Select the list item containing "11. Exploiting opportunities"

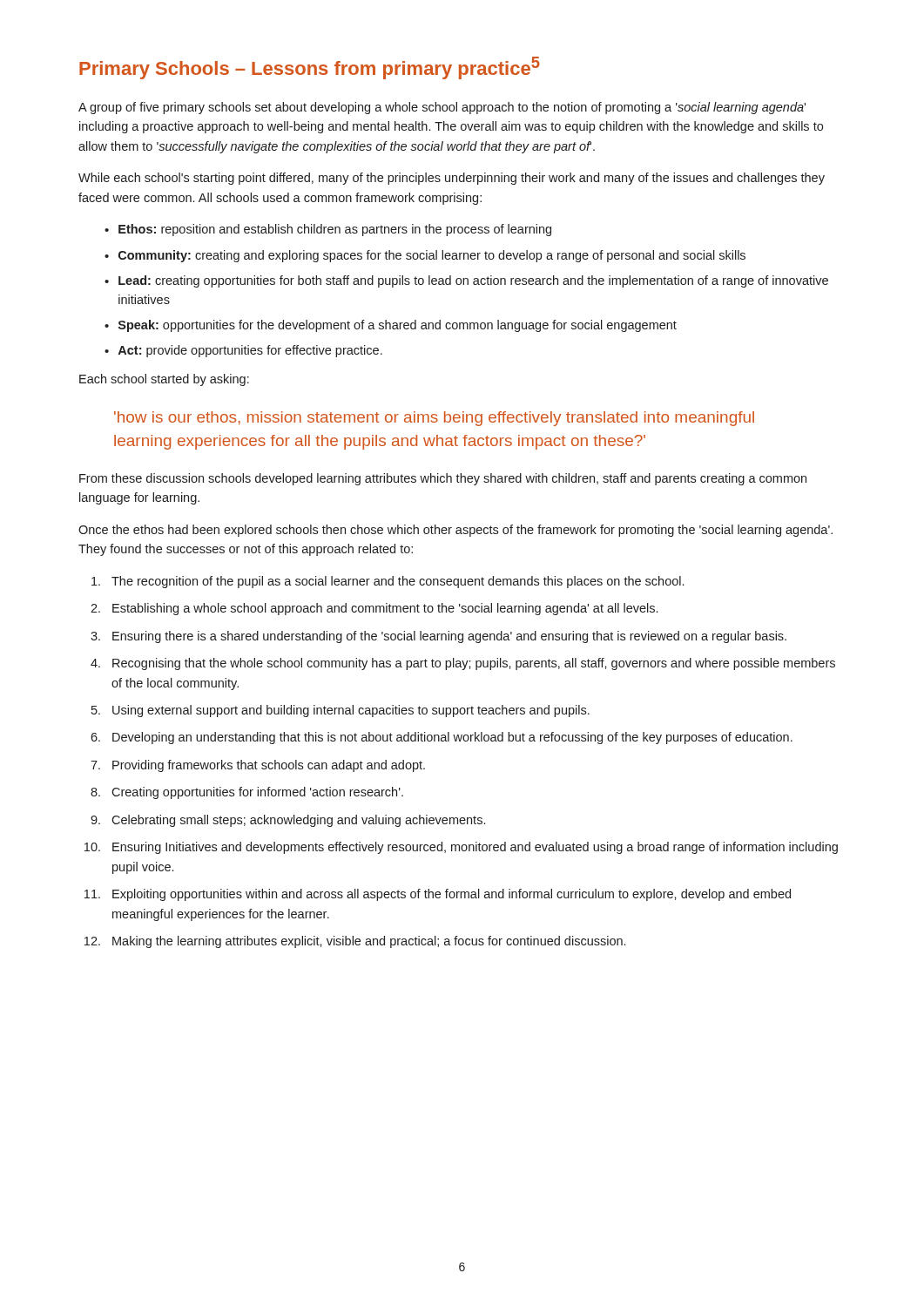(x=462, y=904)
